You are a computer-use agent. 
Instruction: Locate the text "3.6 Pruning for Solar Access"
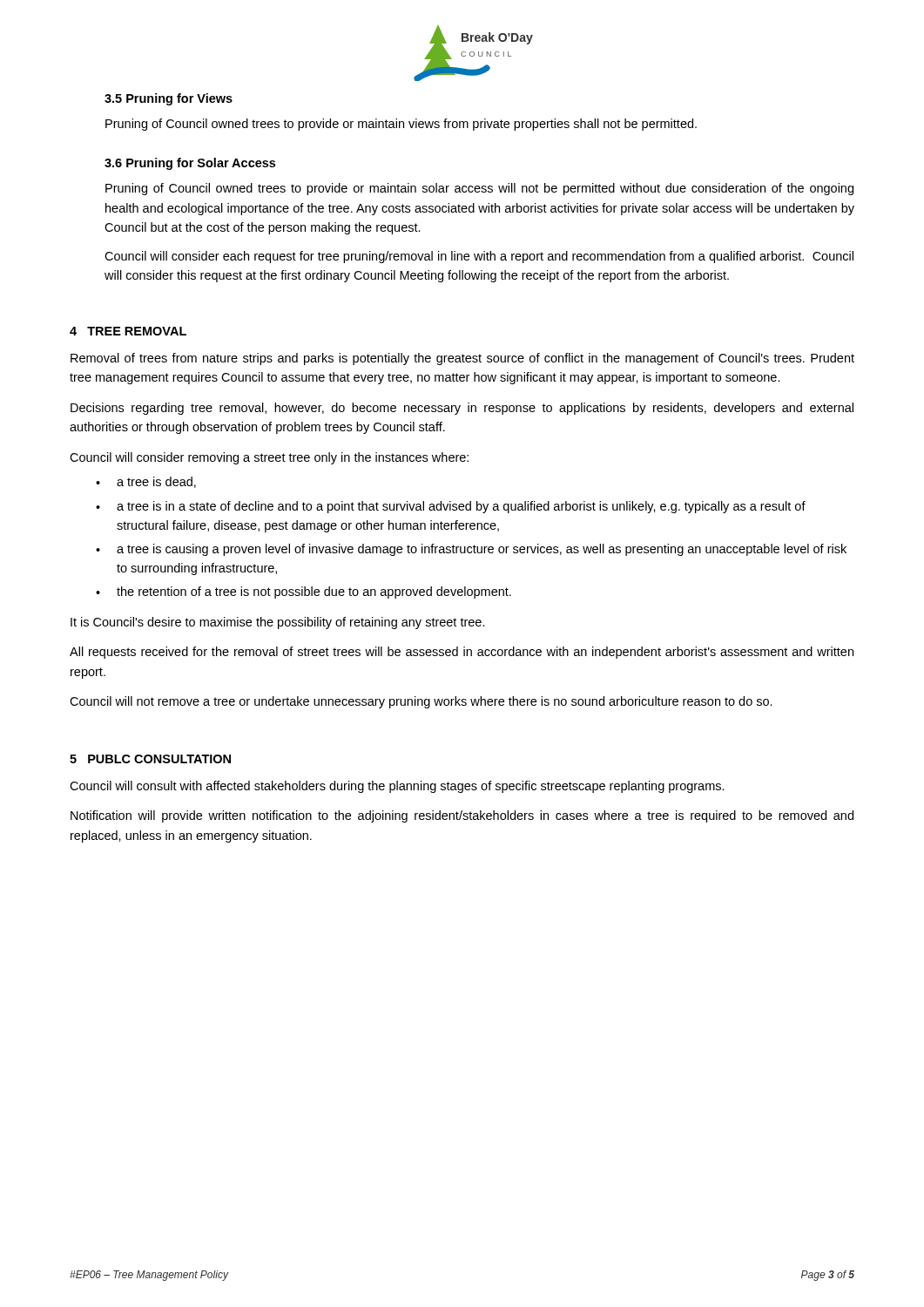point(190,163)
